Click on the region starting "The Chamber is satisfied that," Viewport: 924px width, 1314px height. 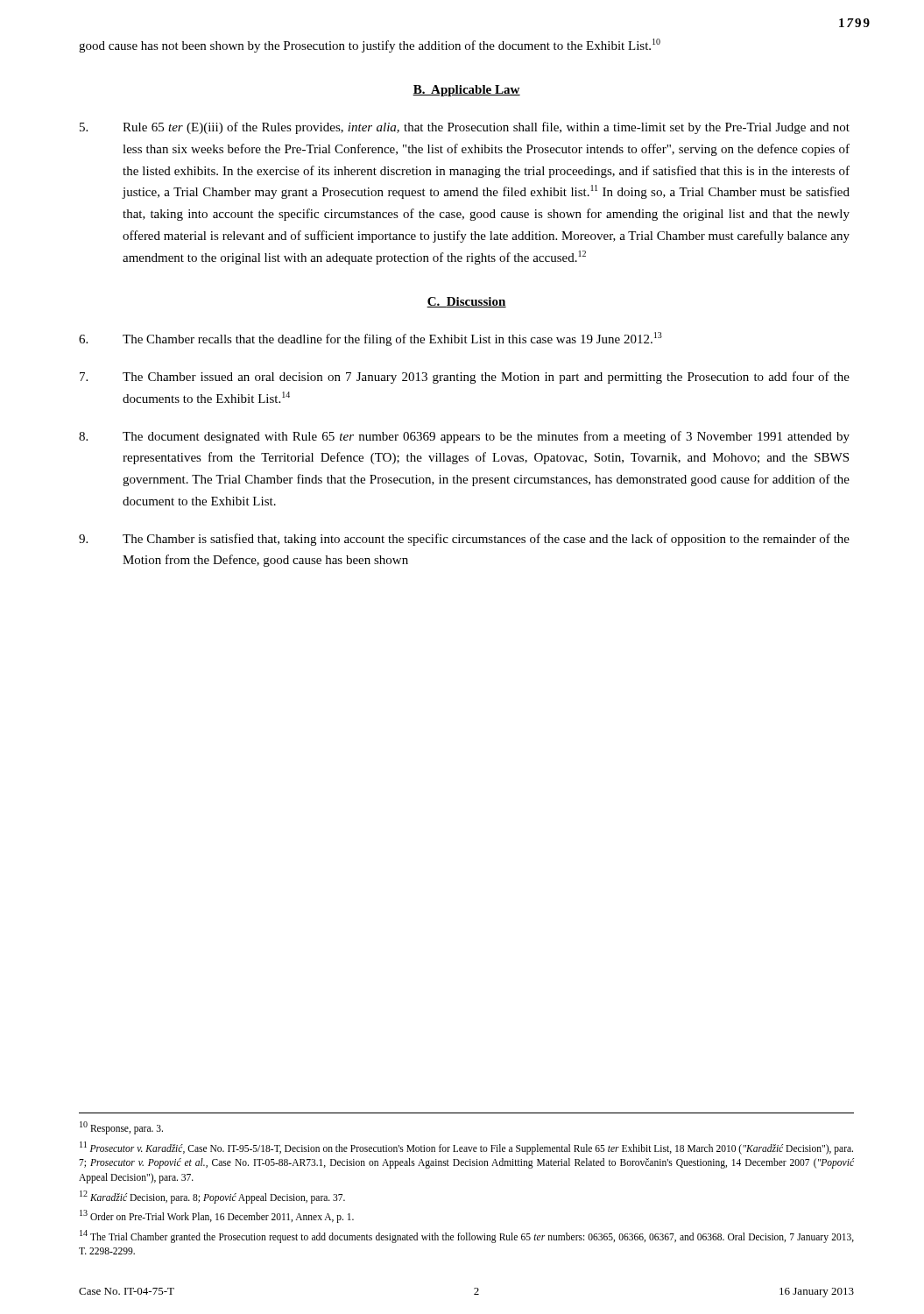coord(464,550)
